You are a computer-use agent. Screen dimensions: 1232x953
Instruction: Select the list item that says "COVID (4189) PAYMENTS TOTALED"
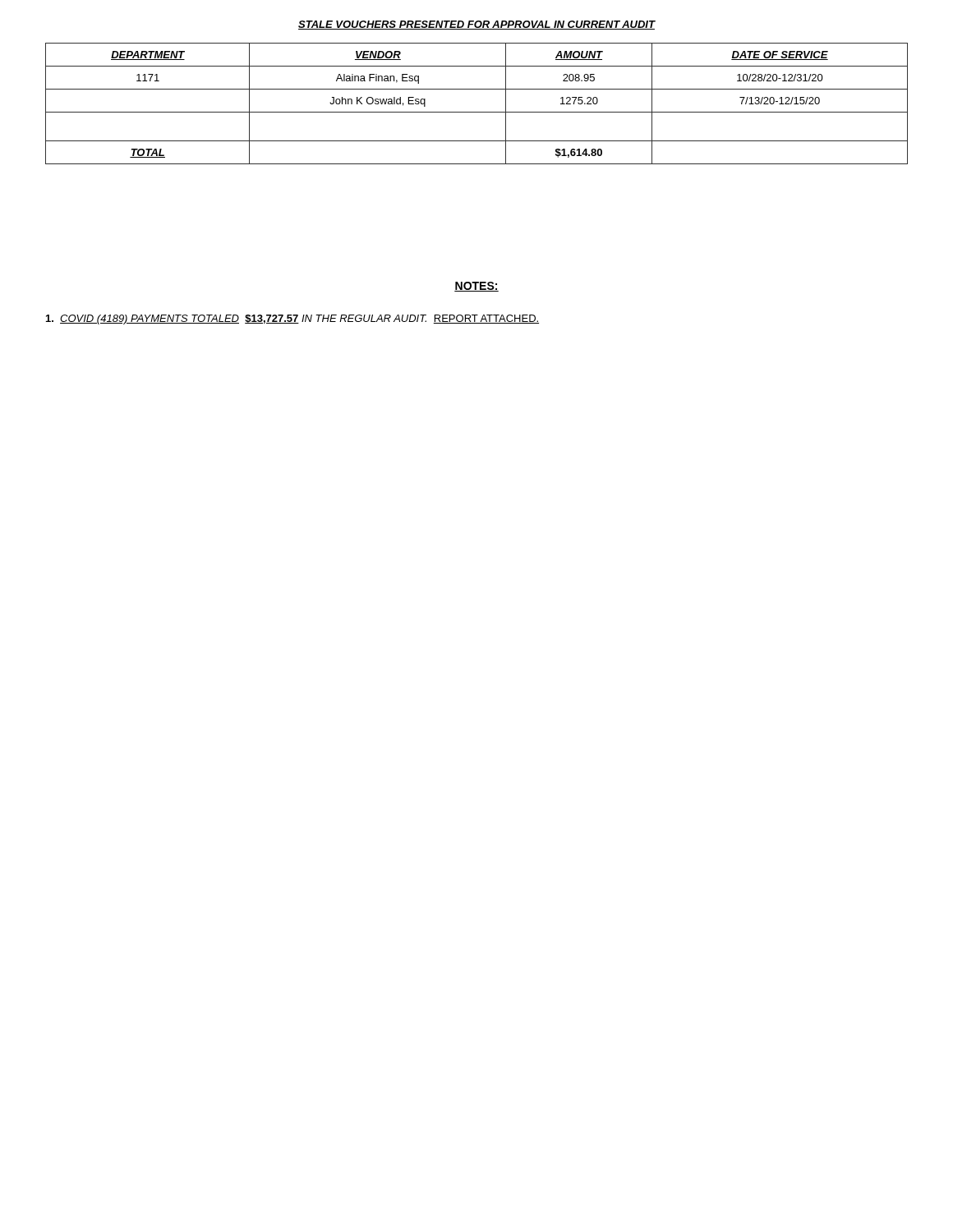pos(292,318)
